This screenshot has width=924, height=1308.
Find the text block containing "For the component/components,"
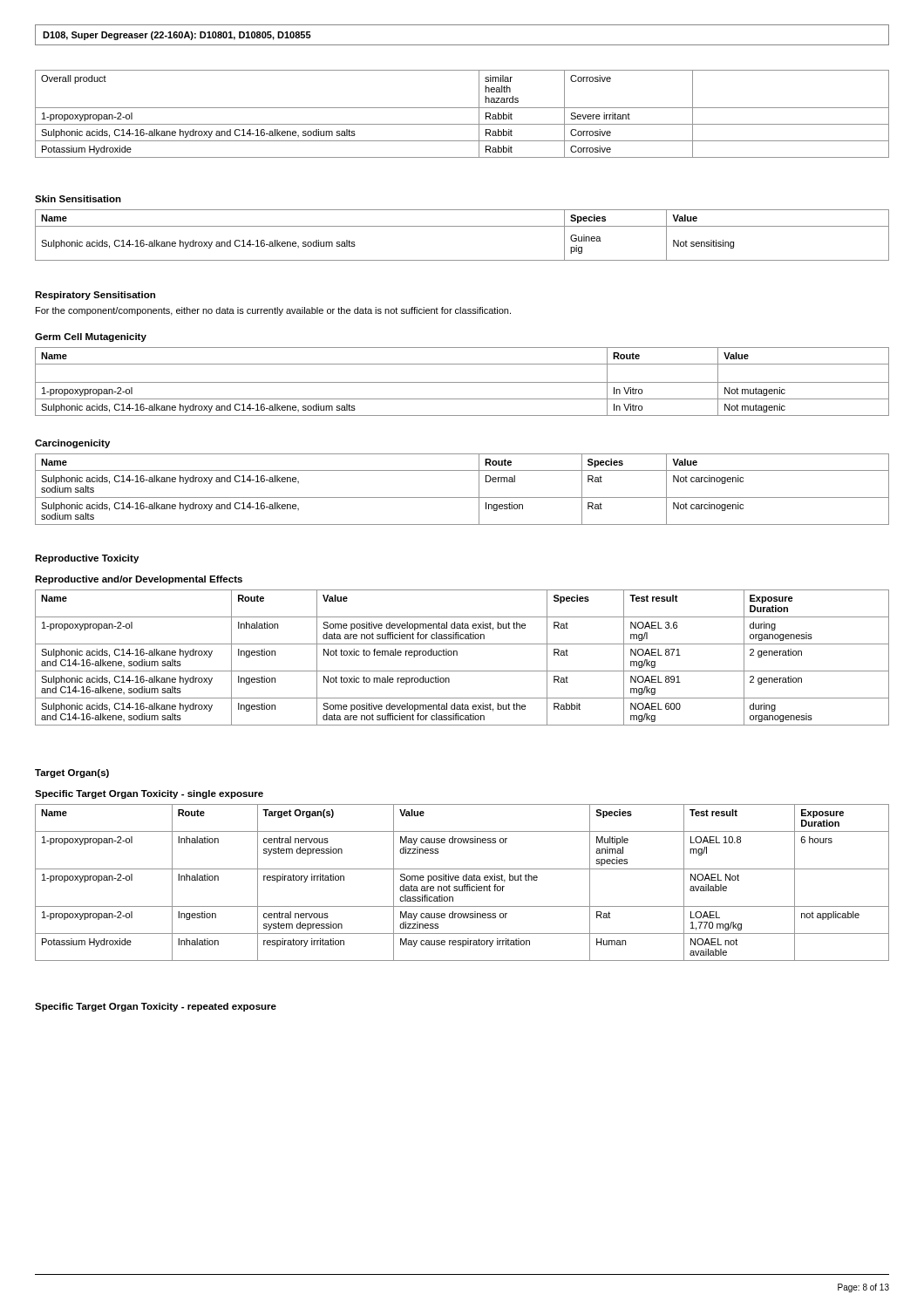coord(273,310)
